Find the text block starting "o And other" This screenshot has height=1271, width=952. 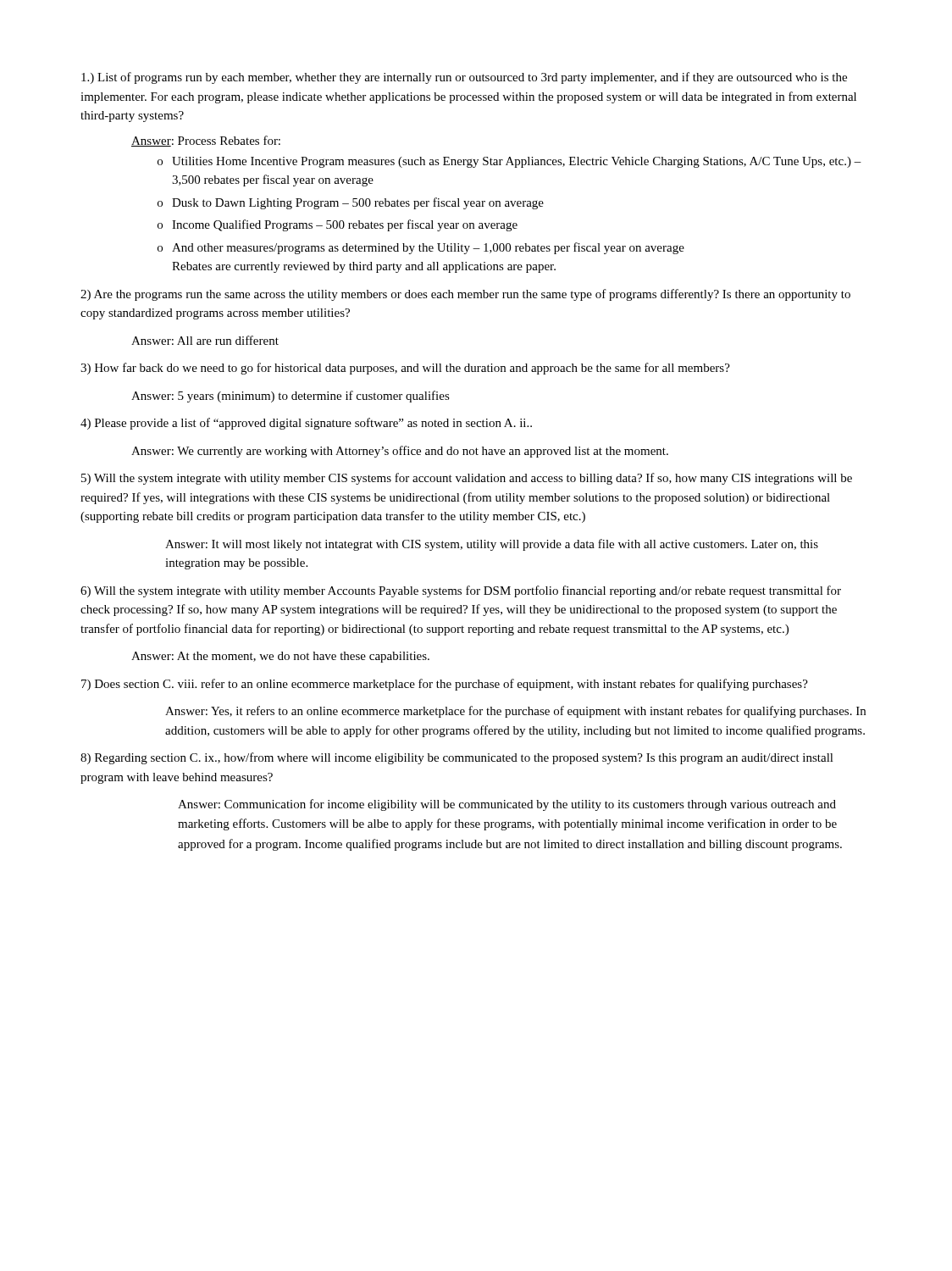416,257
